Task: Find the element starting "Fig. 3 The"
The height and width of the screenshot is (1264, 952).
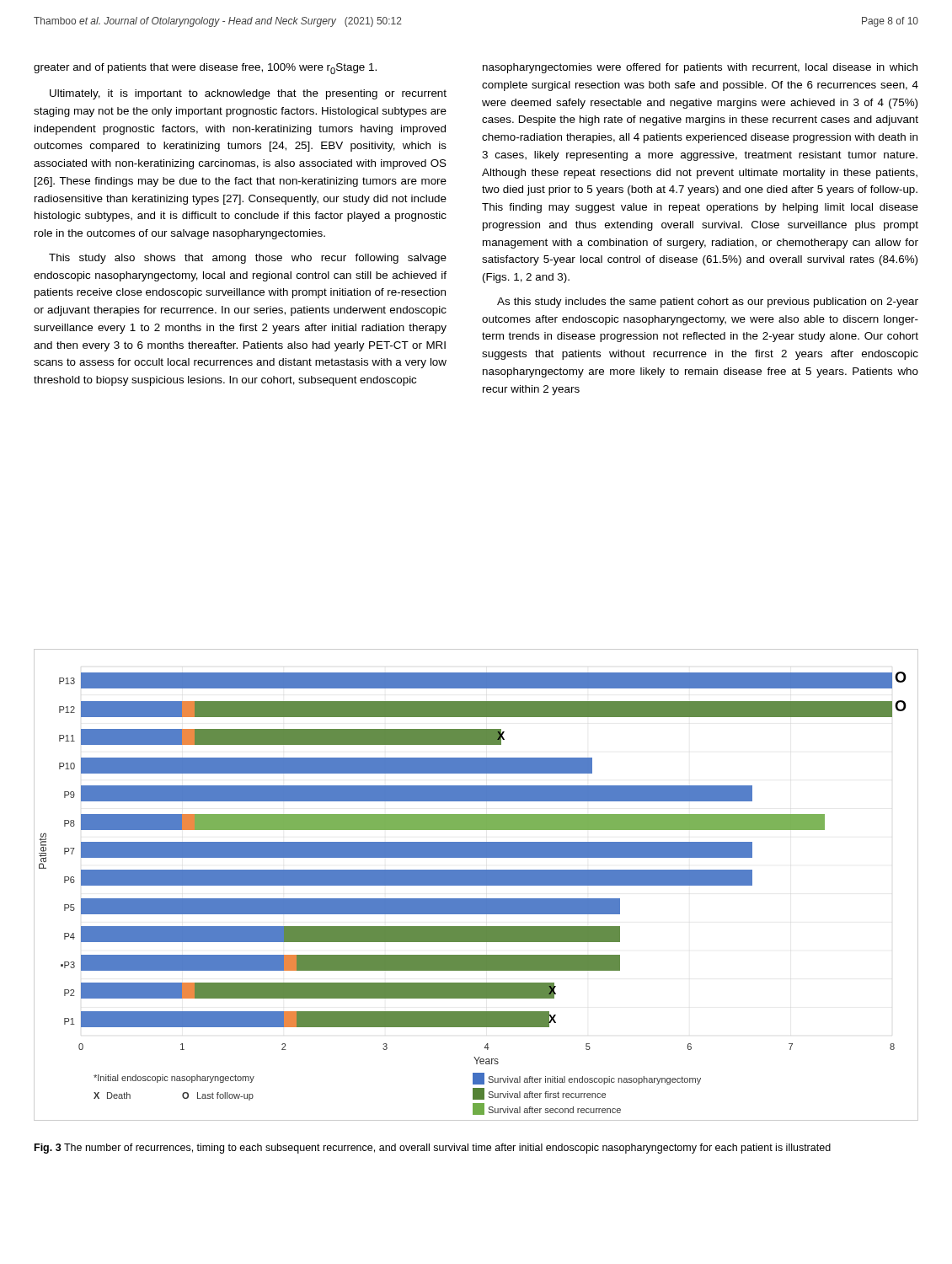Action: [x=476, y=1148]
